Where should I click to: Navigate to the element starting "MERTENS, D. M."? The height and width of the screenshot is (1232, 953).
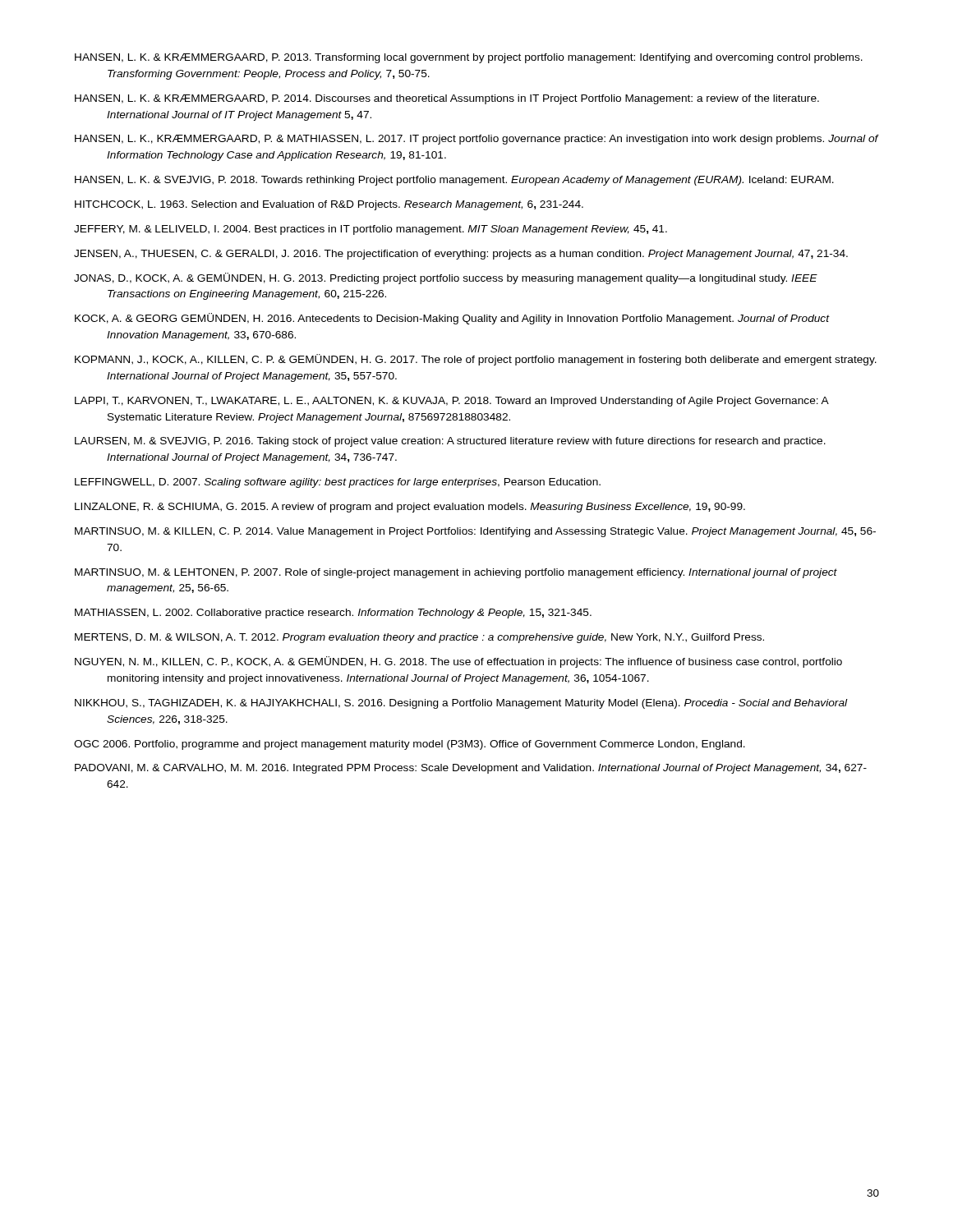(420, 637)
